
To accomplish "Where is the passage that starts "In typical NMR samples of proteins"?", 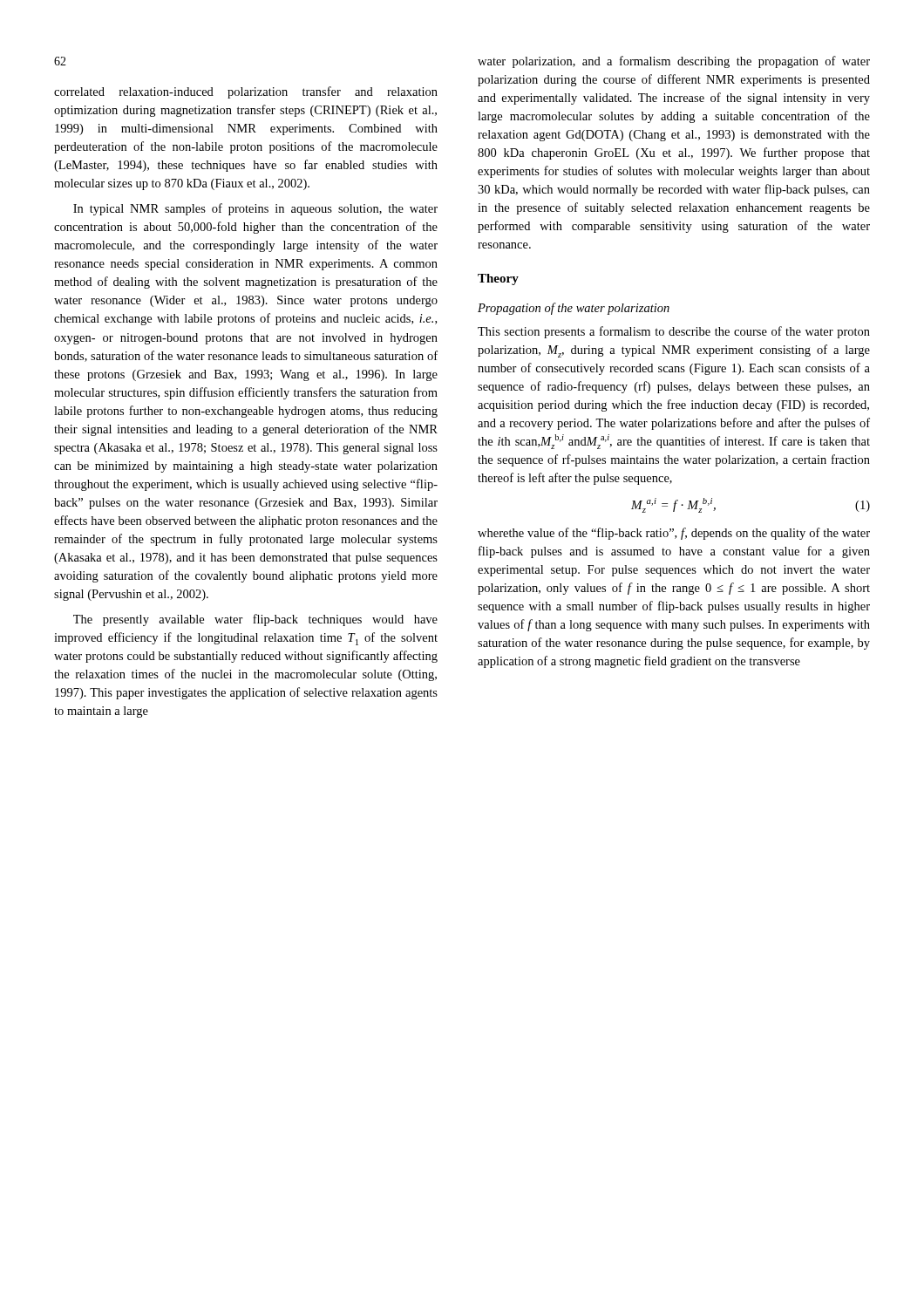I will pos(246,402).
